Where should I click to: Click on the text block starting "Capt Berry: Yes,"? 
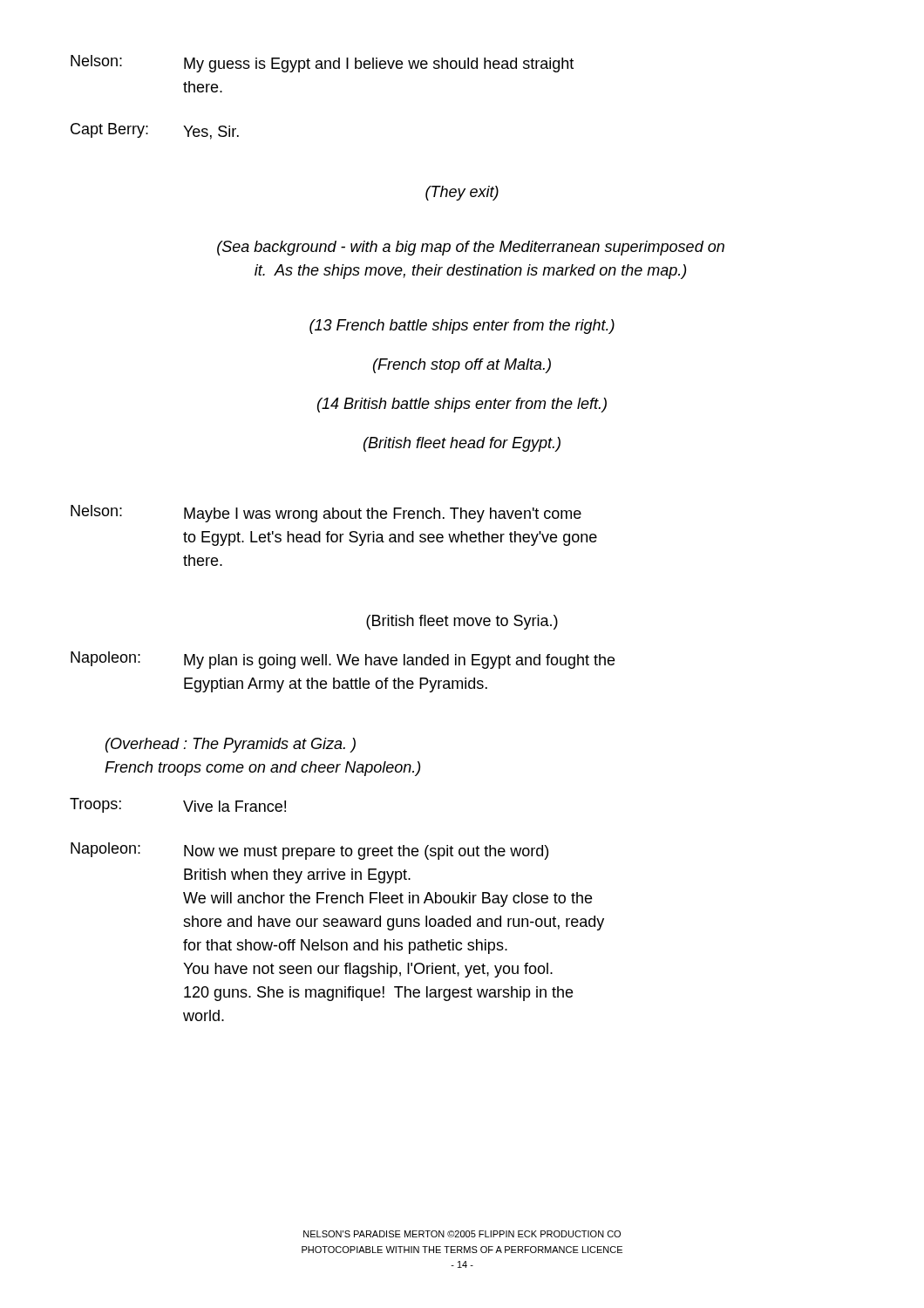(112, 129)
